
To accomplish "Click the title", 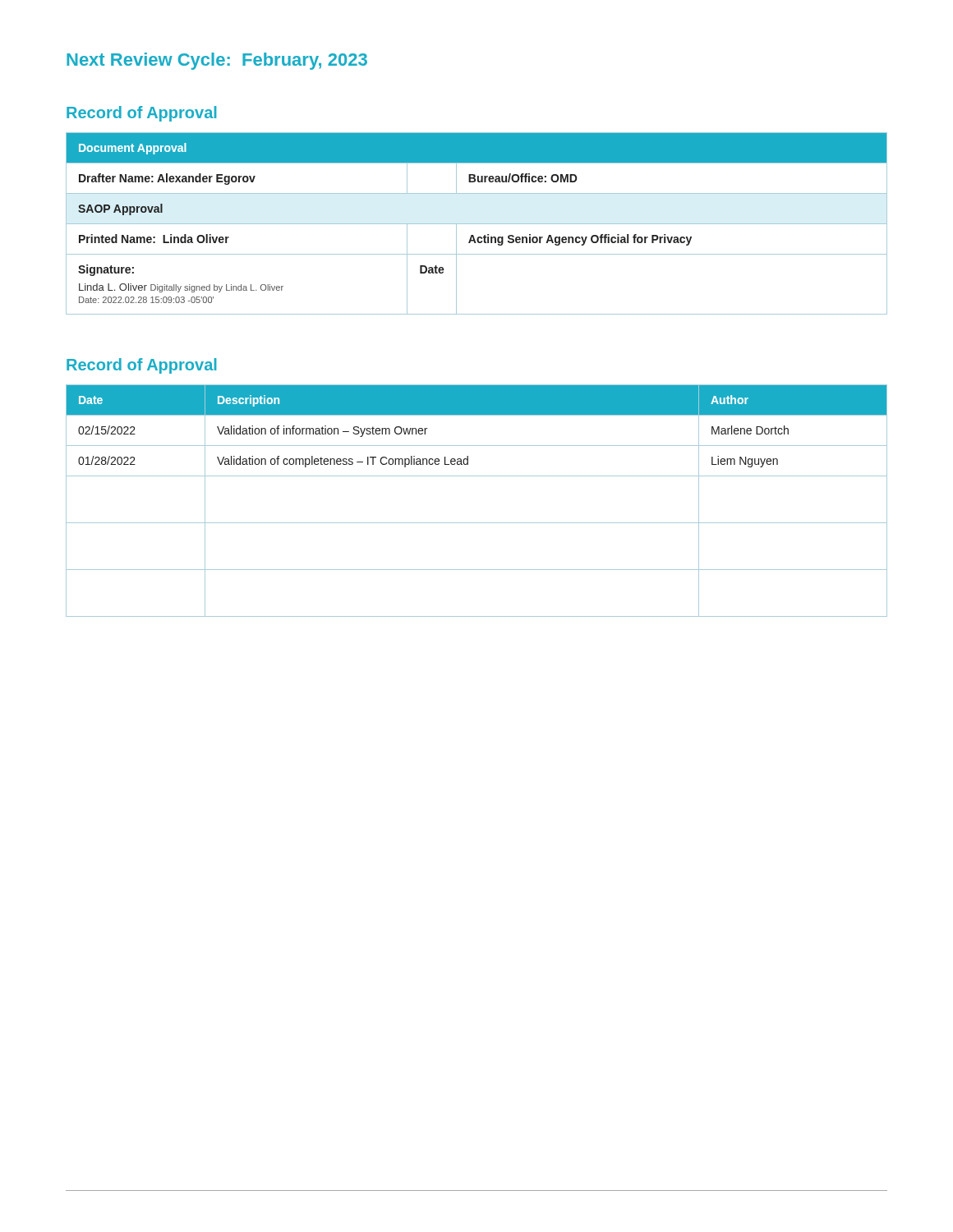I will click(217, 60).
